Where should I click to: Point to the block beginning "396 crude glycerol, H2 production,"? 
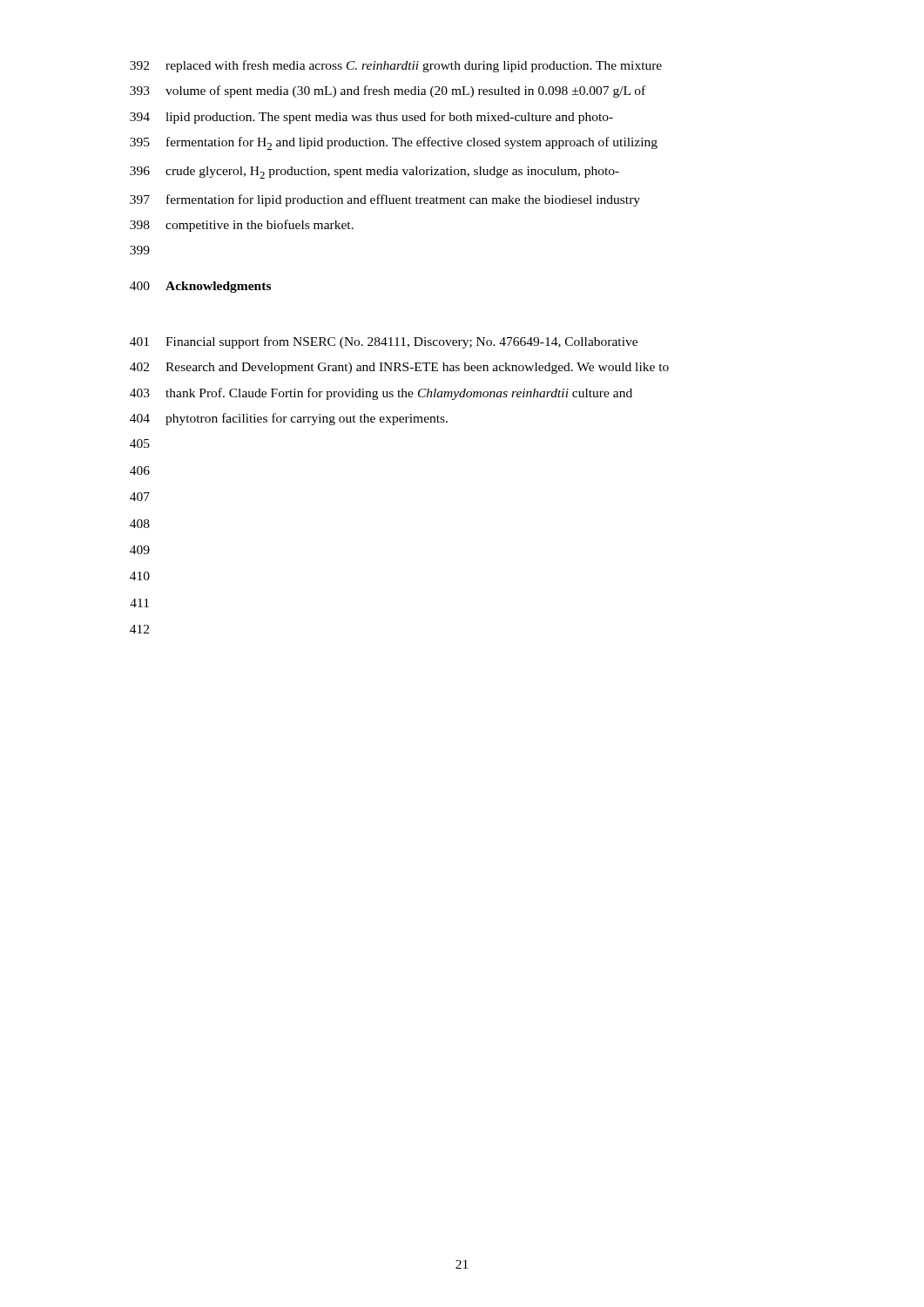479,172
